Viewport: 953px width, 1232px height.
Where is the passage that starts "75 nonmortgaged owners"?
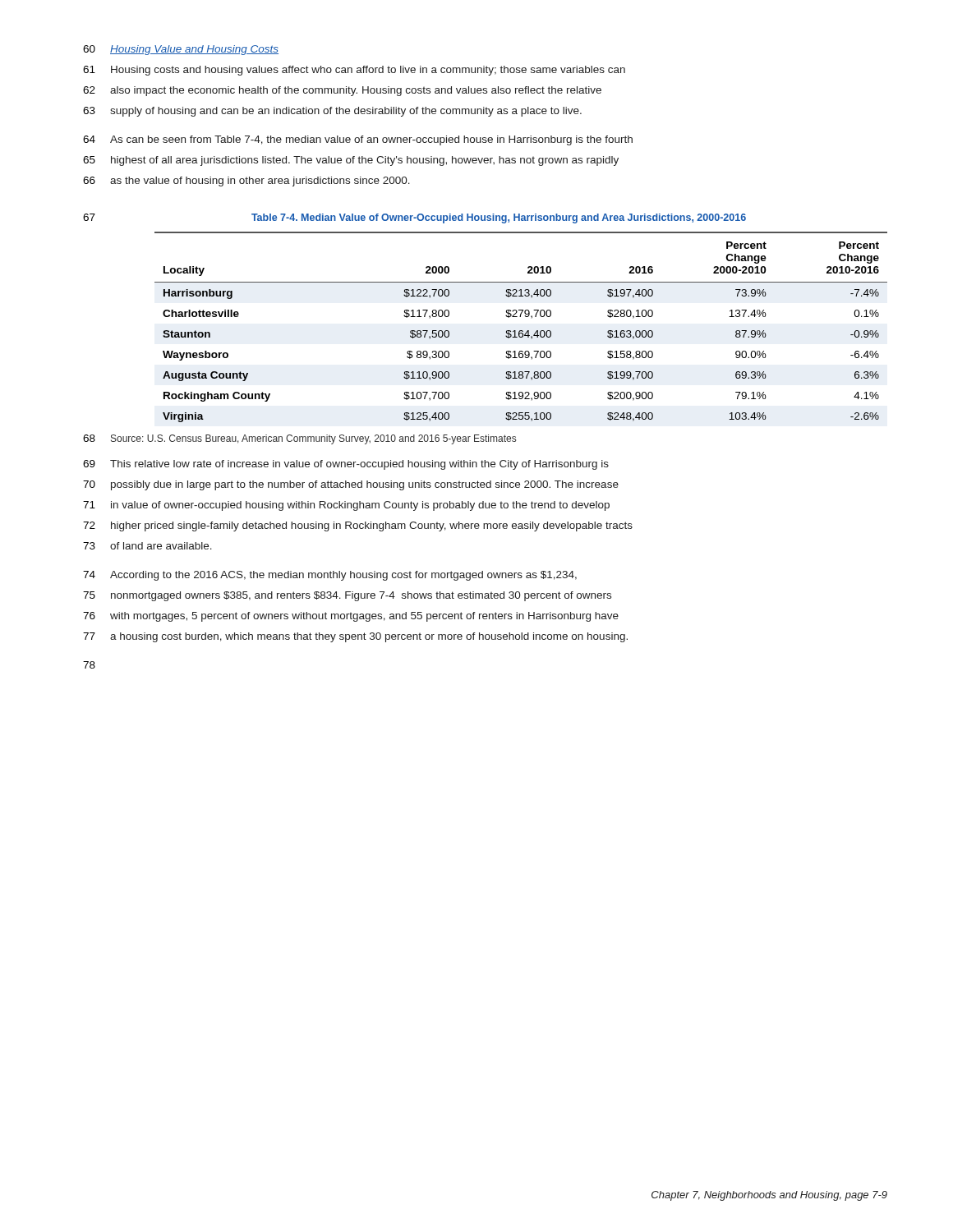339,596
